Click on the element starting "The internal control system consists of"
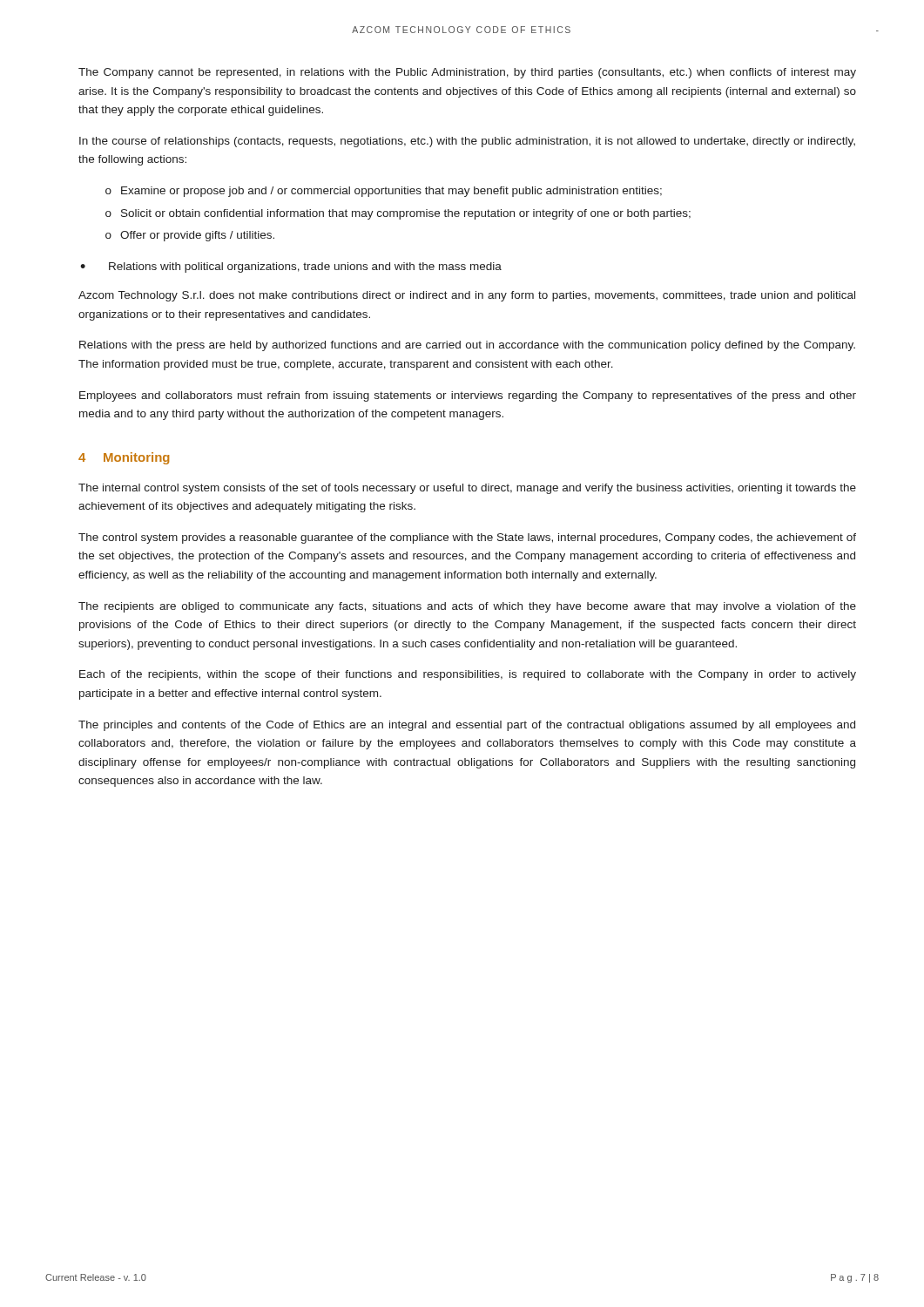 pos(467,497)
